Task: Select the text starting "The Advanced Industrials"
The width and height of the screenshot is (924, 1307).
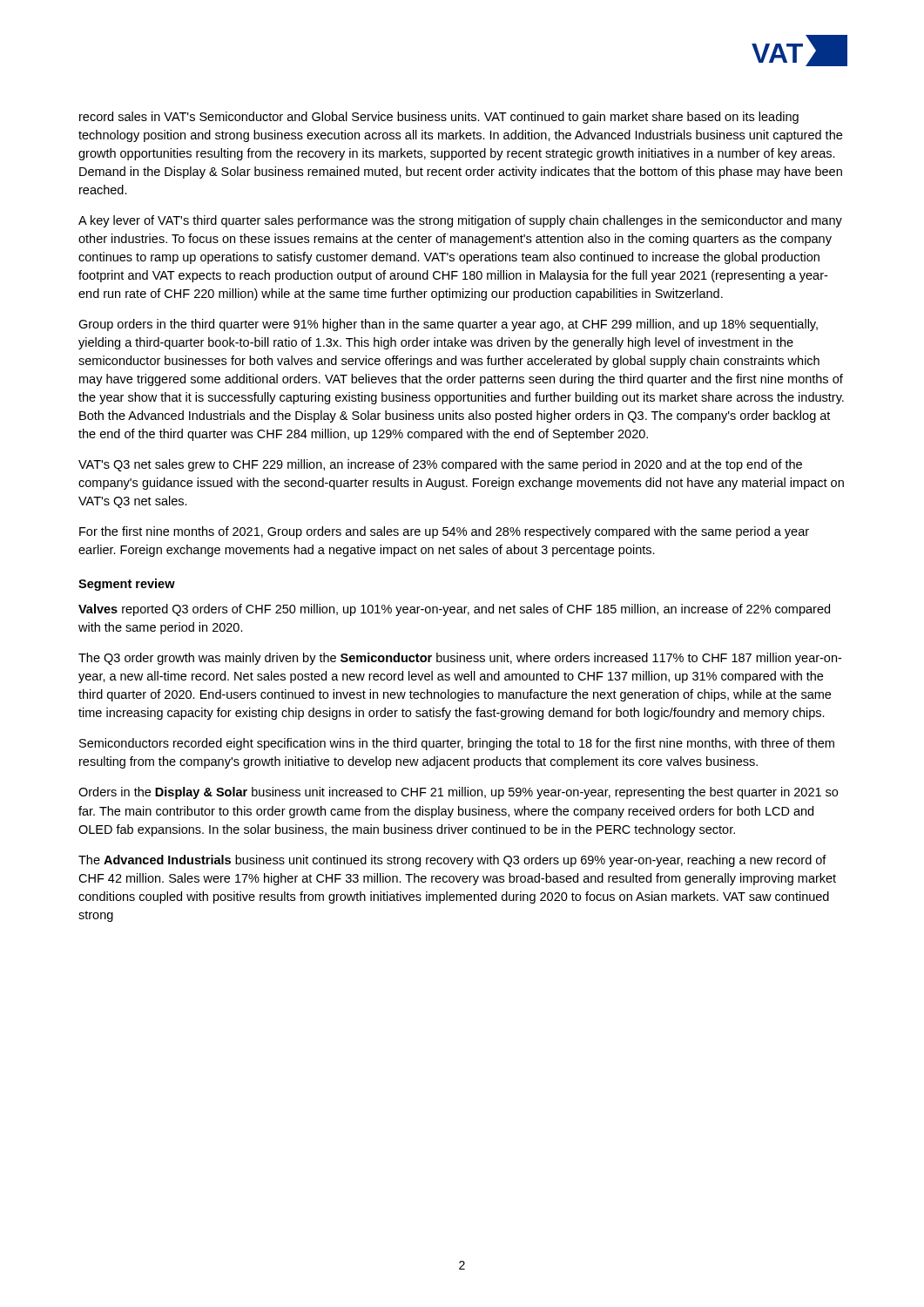Action: pos(457,887)
